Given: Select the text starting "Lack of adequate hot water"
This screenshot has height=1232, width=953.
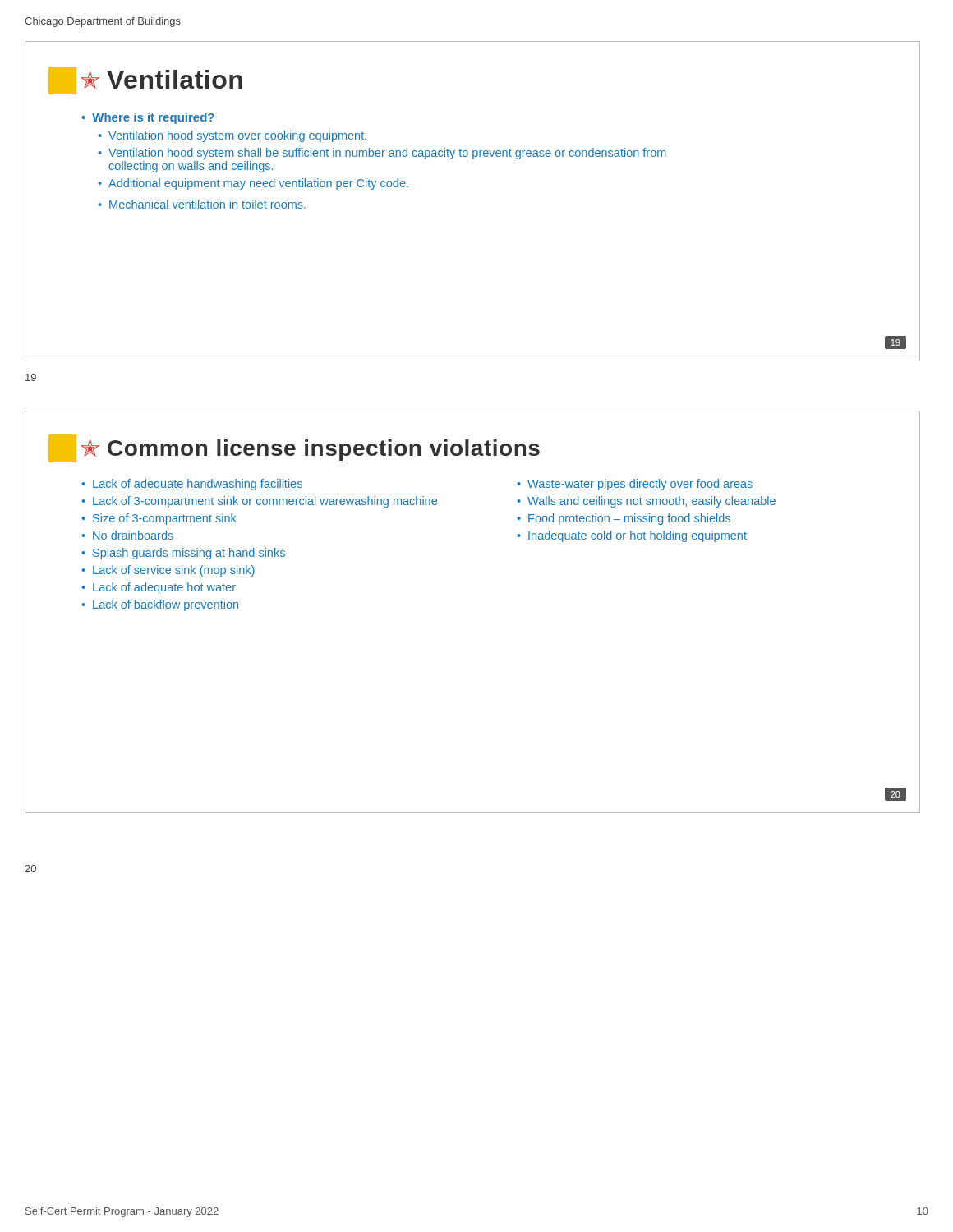Looking at the screenshot, I should tap(164, 587).
